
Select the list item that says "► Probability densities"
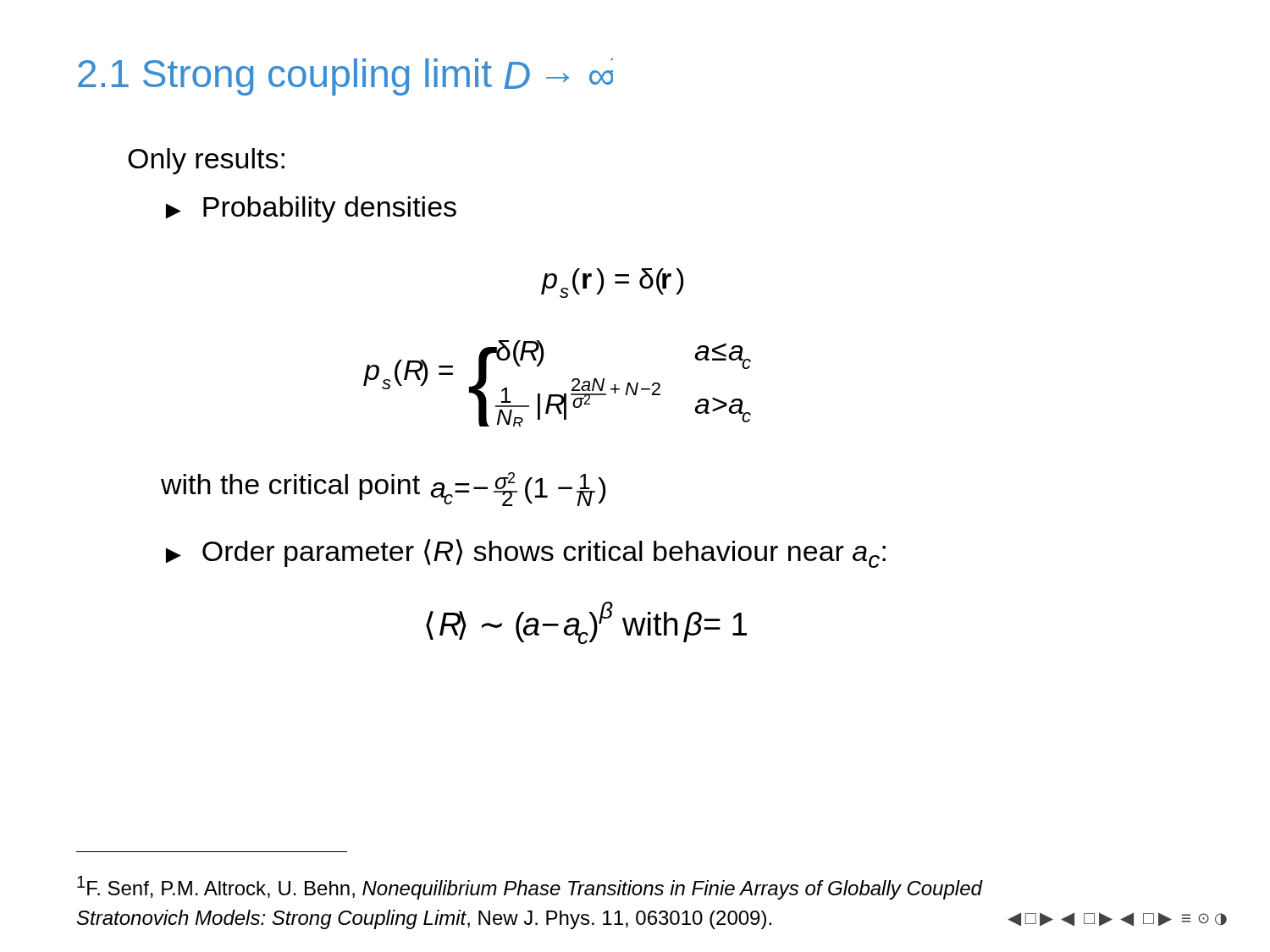[309, 208]
